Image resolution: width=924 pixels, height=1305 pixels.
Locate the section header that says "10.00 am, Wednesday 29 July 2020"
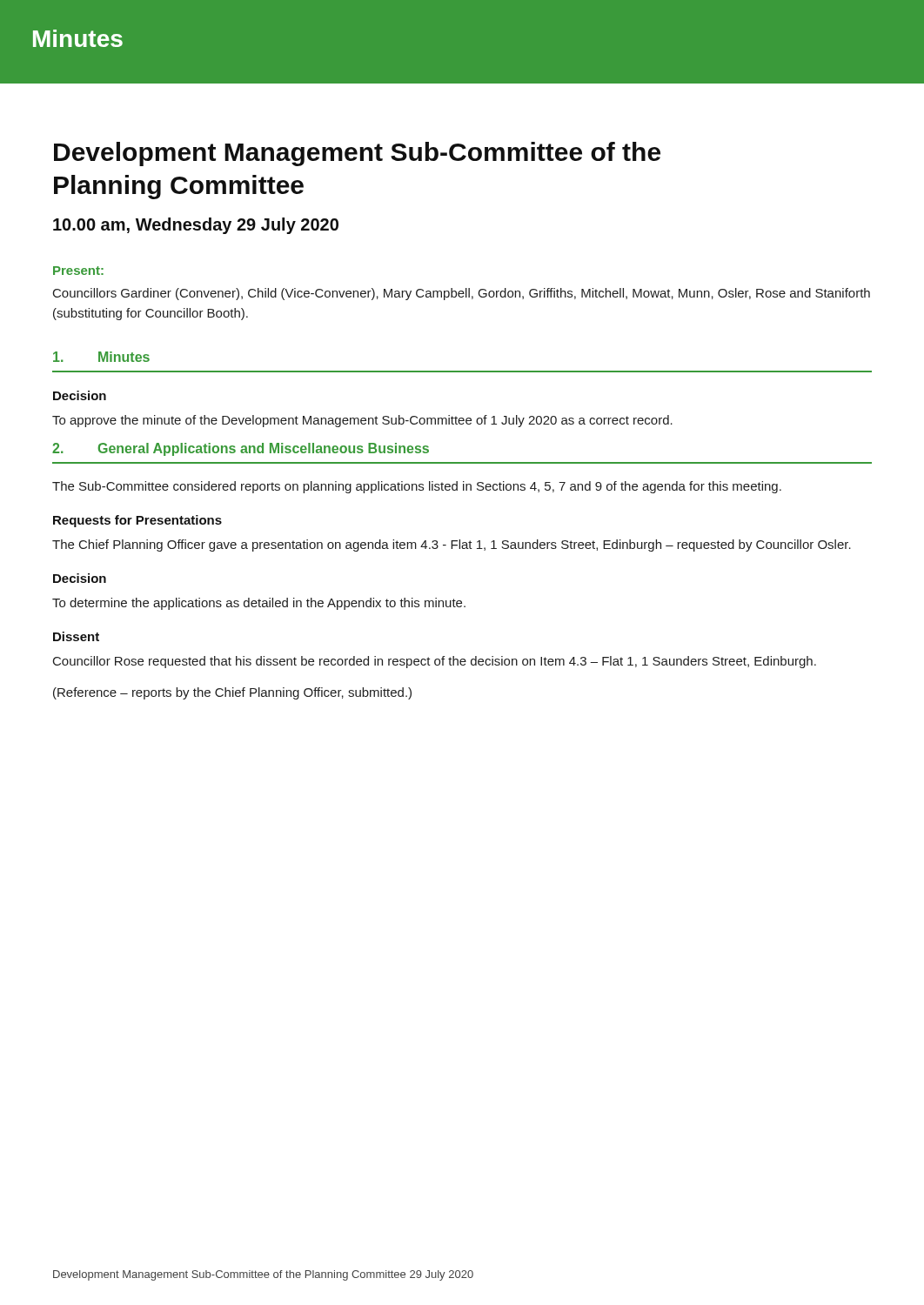(x=196, y=224)
